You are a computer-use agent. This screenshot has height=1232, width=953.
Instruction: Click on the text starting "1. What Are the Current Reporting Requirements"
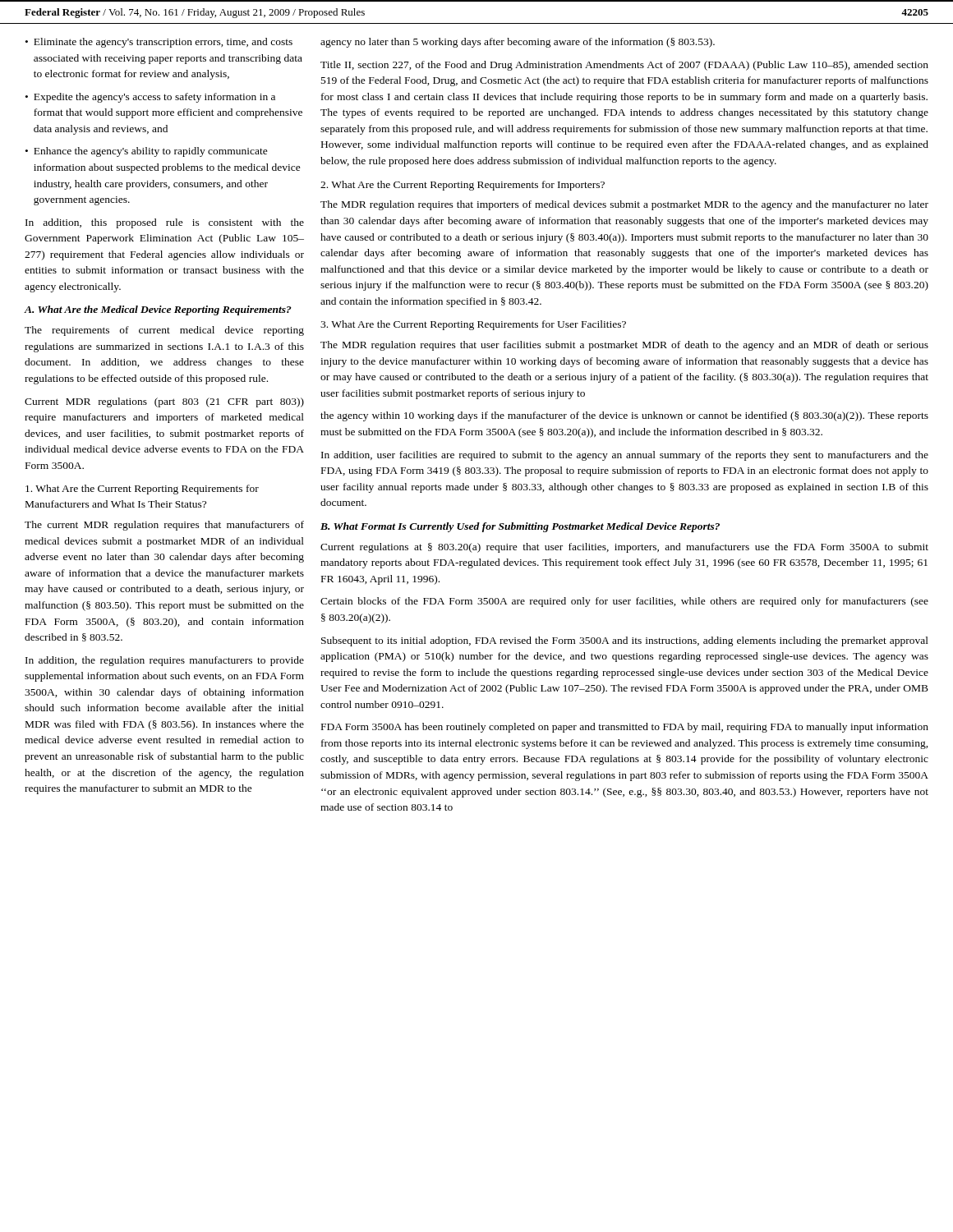[142, 496]
